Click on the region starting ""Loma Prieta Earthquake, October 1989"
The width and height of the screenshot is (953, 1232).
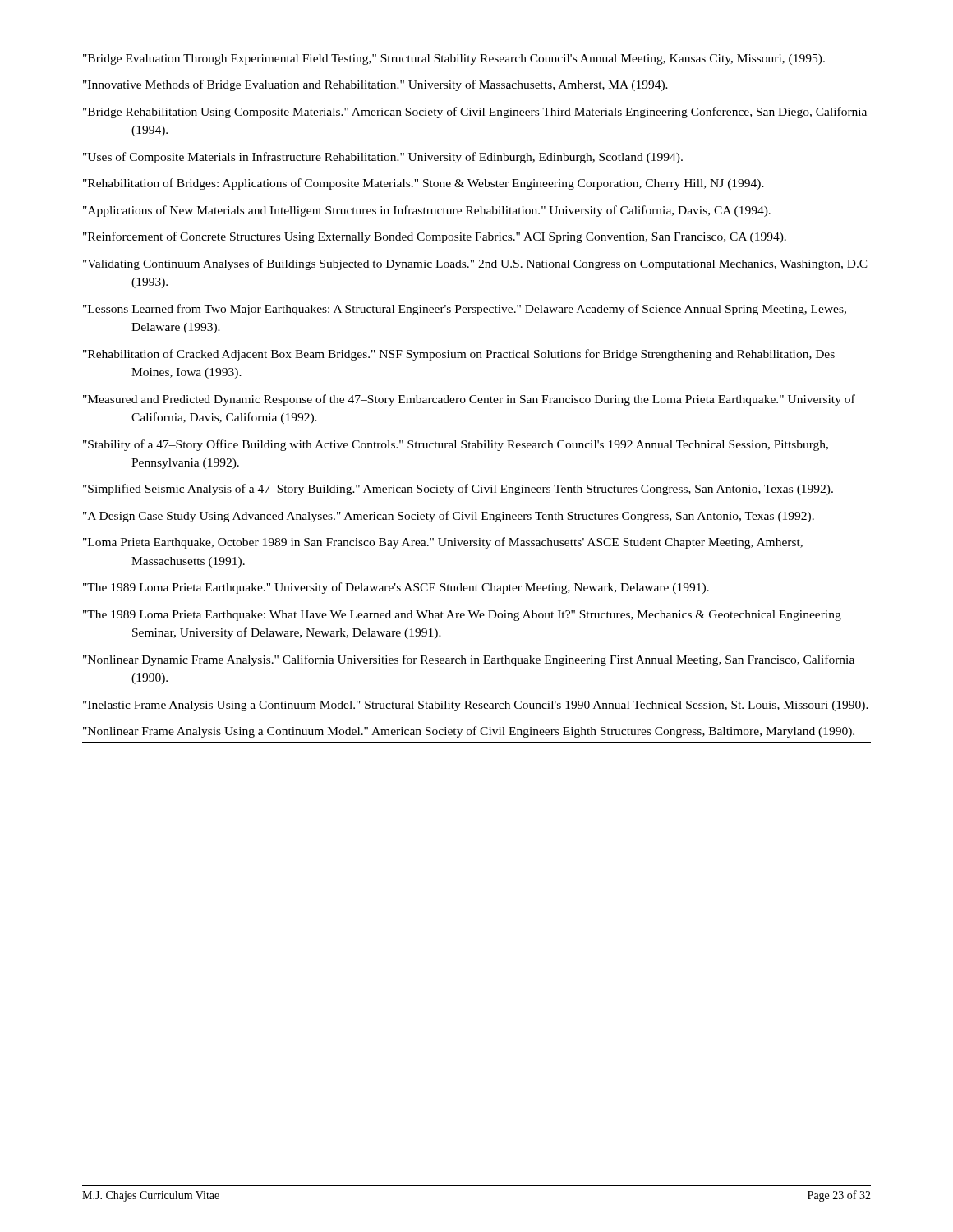click(443, 551)
